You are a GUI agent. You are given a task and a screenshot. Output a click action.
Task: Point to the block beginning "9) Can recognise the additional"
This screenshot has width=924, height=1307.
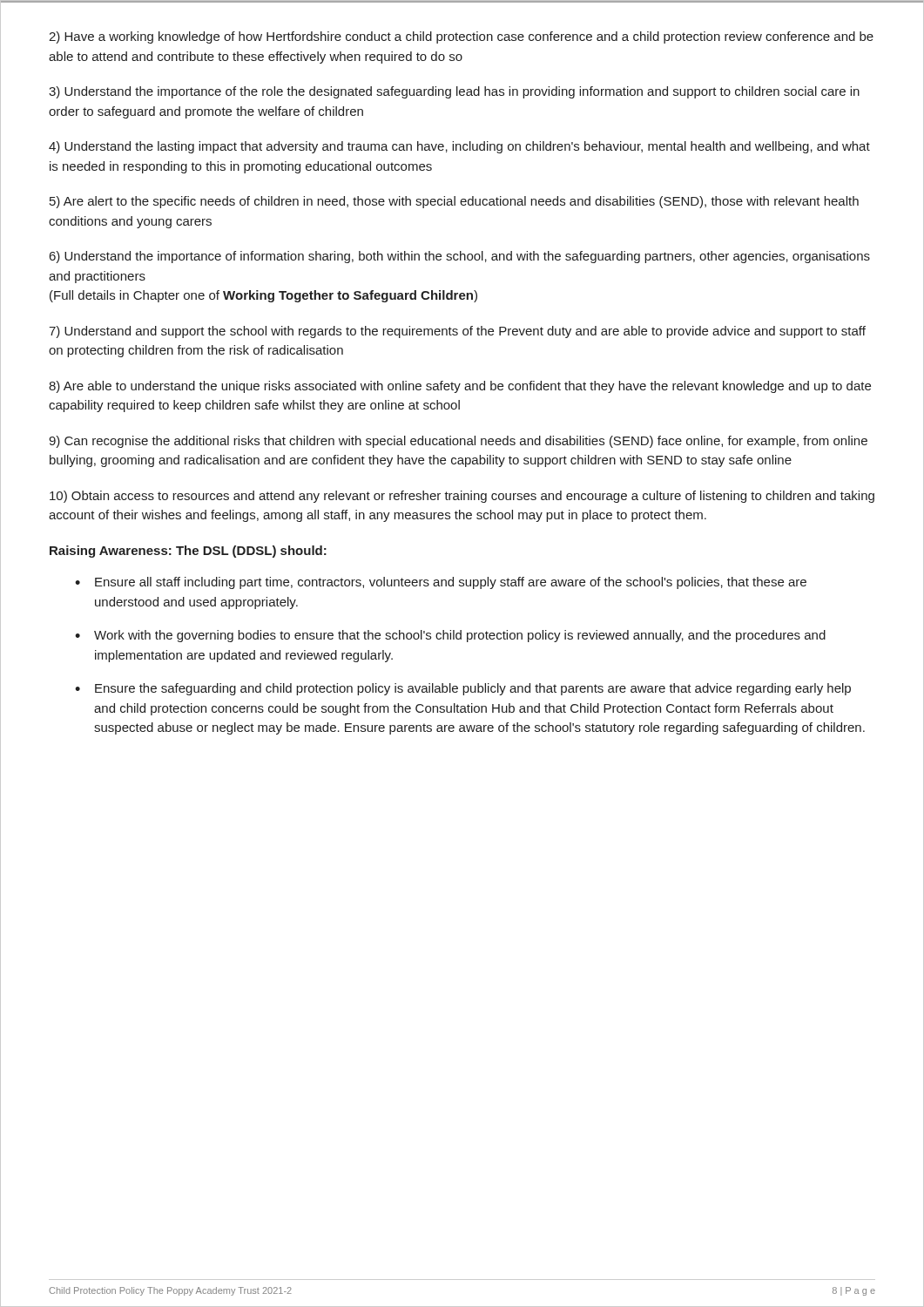tap(458, 450)
